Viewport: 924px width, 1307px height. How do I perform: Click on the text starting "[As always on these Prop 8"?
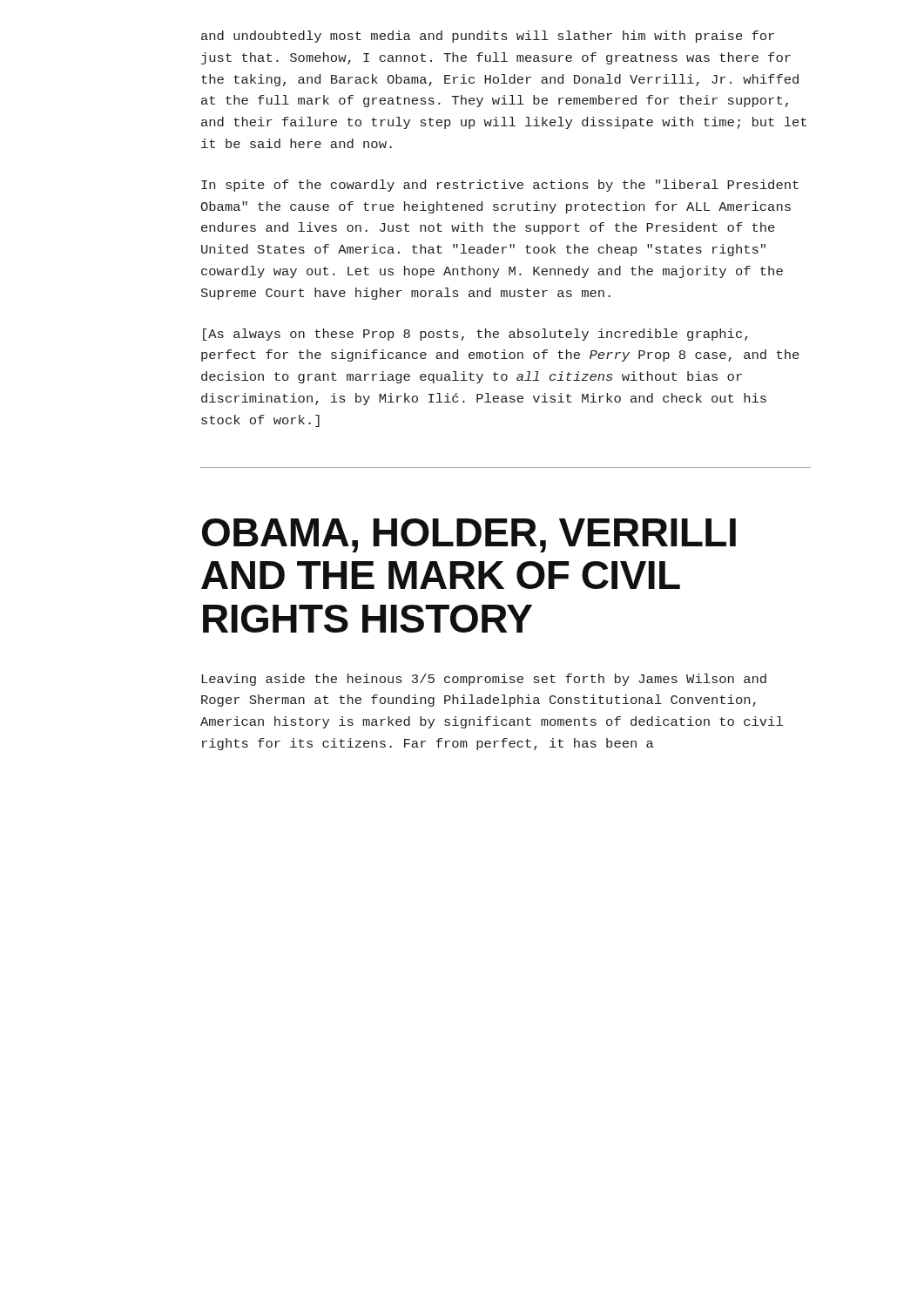click(x=500, y=377)
